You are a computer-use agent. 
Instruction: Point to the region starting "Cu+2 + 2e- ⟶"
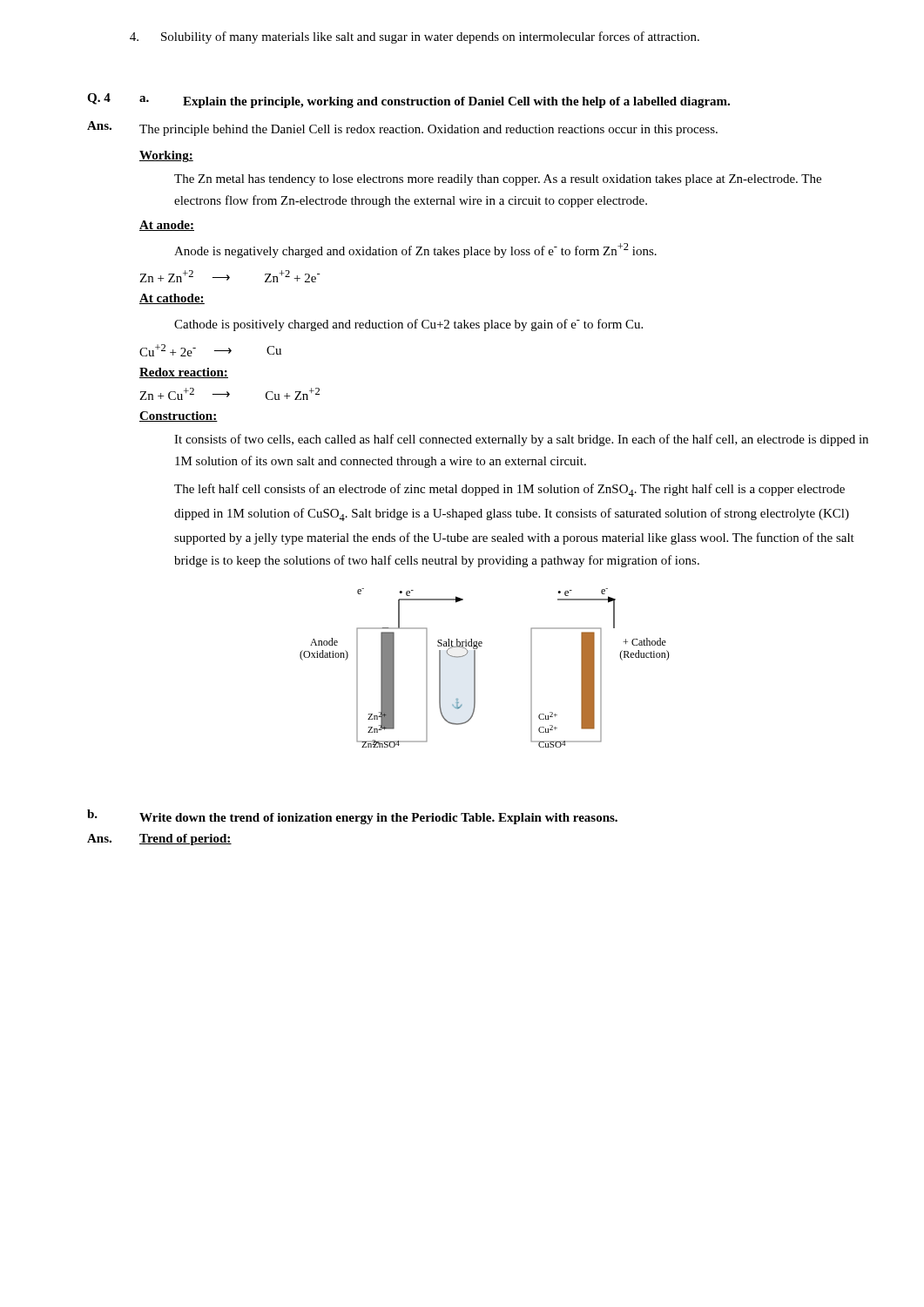[x=210, y=350]
